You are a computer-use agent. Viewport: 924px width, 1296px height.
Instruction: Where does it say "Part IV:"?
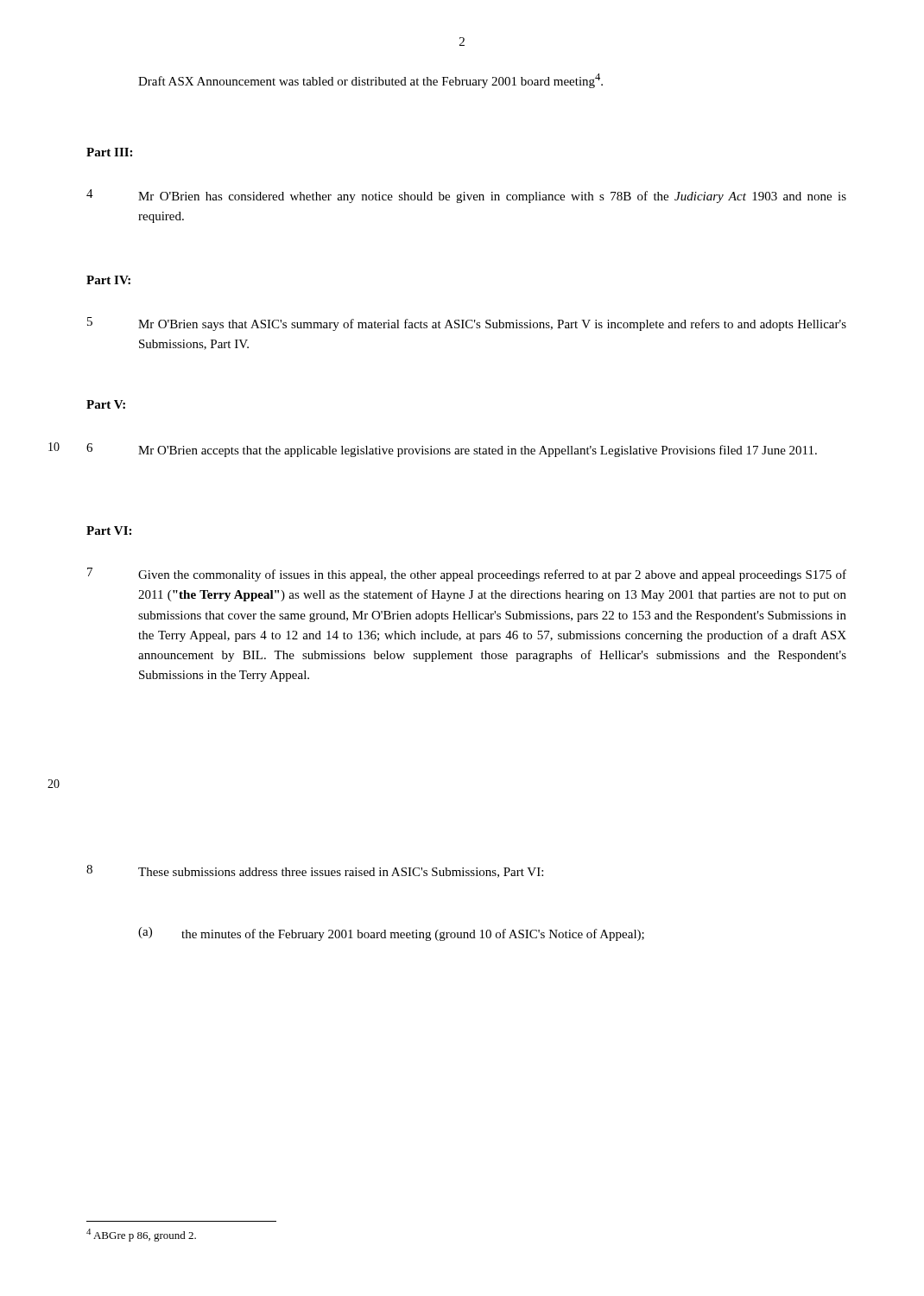point(109,280)
